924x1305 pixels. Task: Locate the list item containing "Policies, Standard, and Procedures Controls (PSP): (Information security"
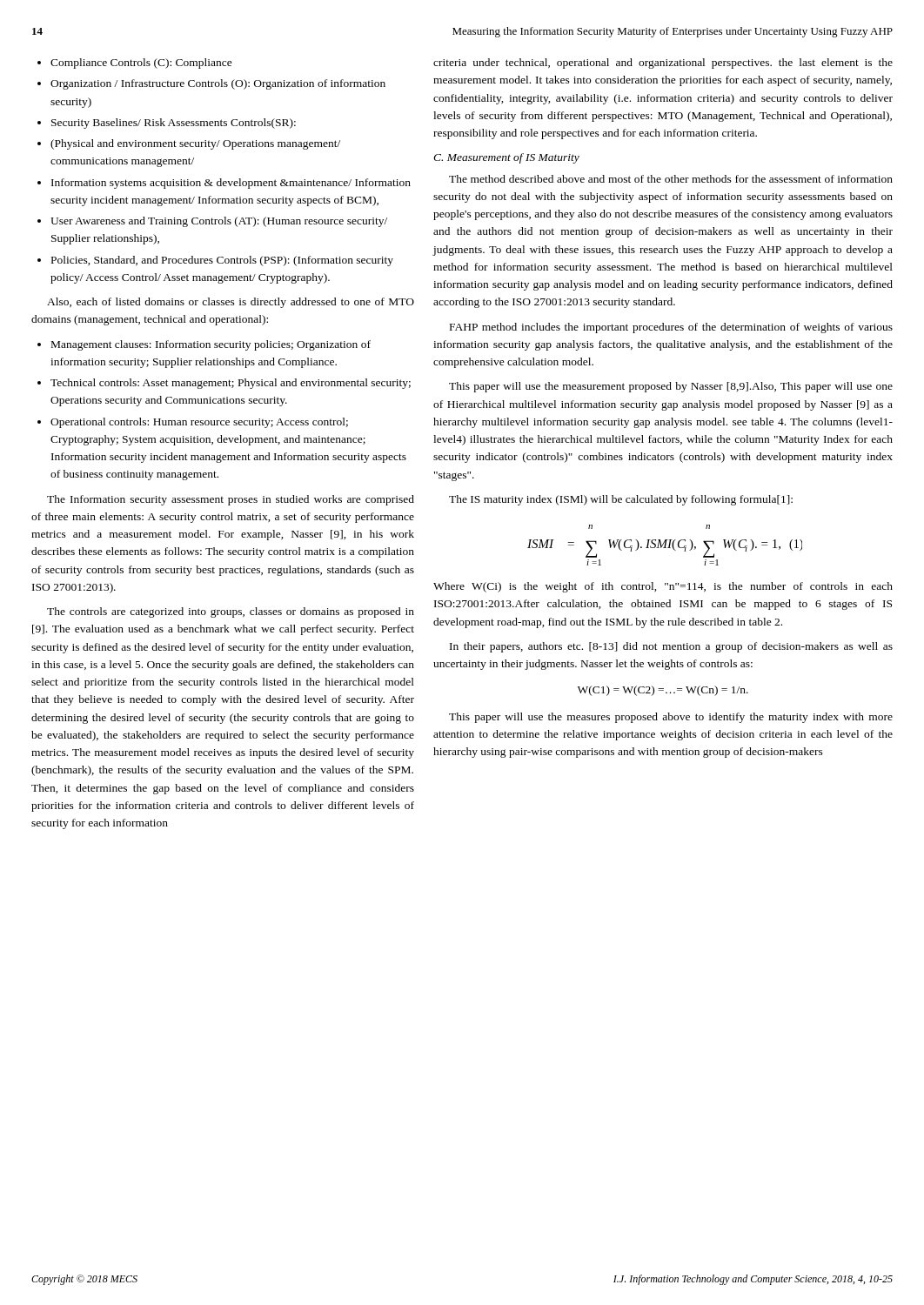tap(222, 268)
